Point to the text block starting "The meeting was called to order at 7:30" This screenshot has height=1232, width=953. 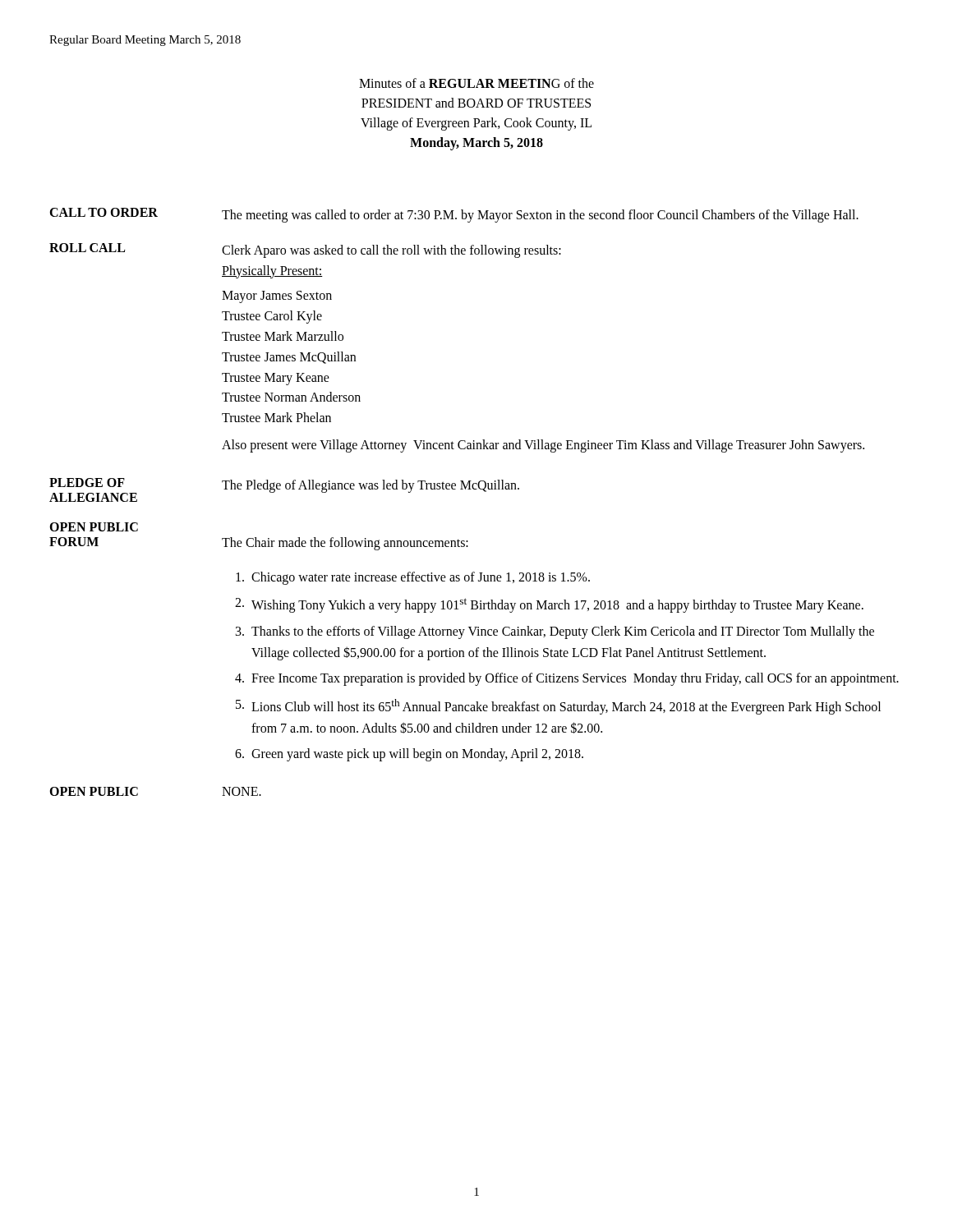click(x=540, y=215)
